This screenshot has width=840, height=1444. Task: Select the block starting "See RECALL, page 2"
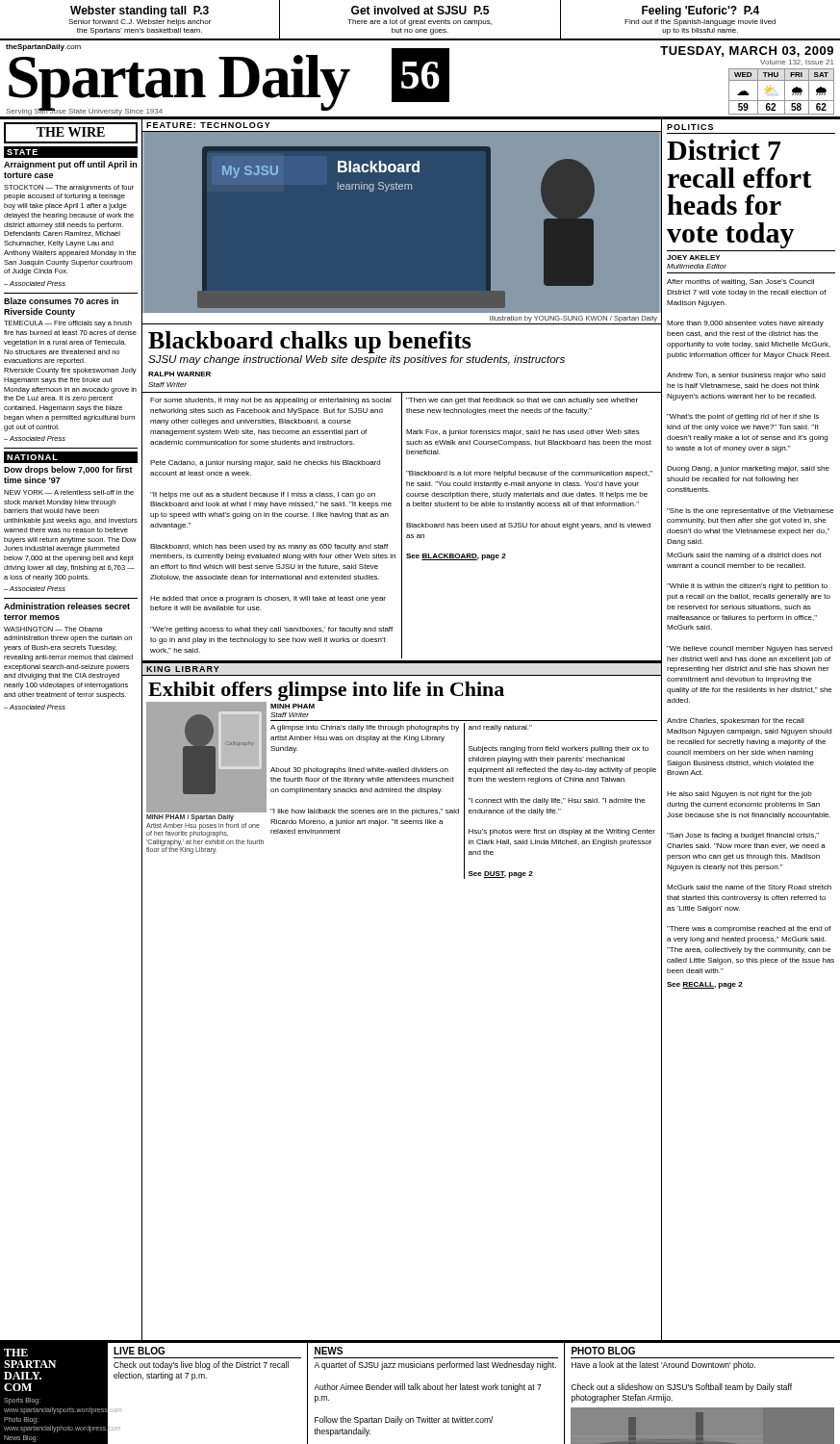(705, 985)
